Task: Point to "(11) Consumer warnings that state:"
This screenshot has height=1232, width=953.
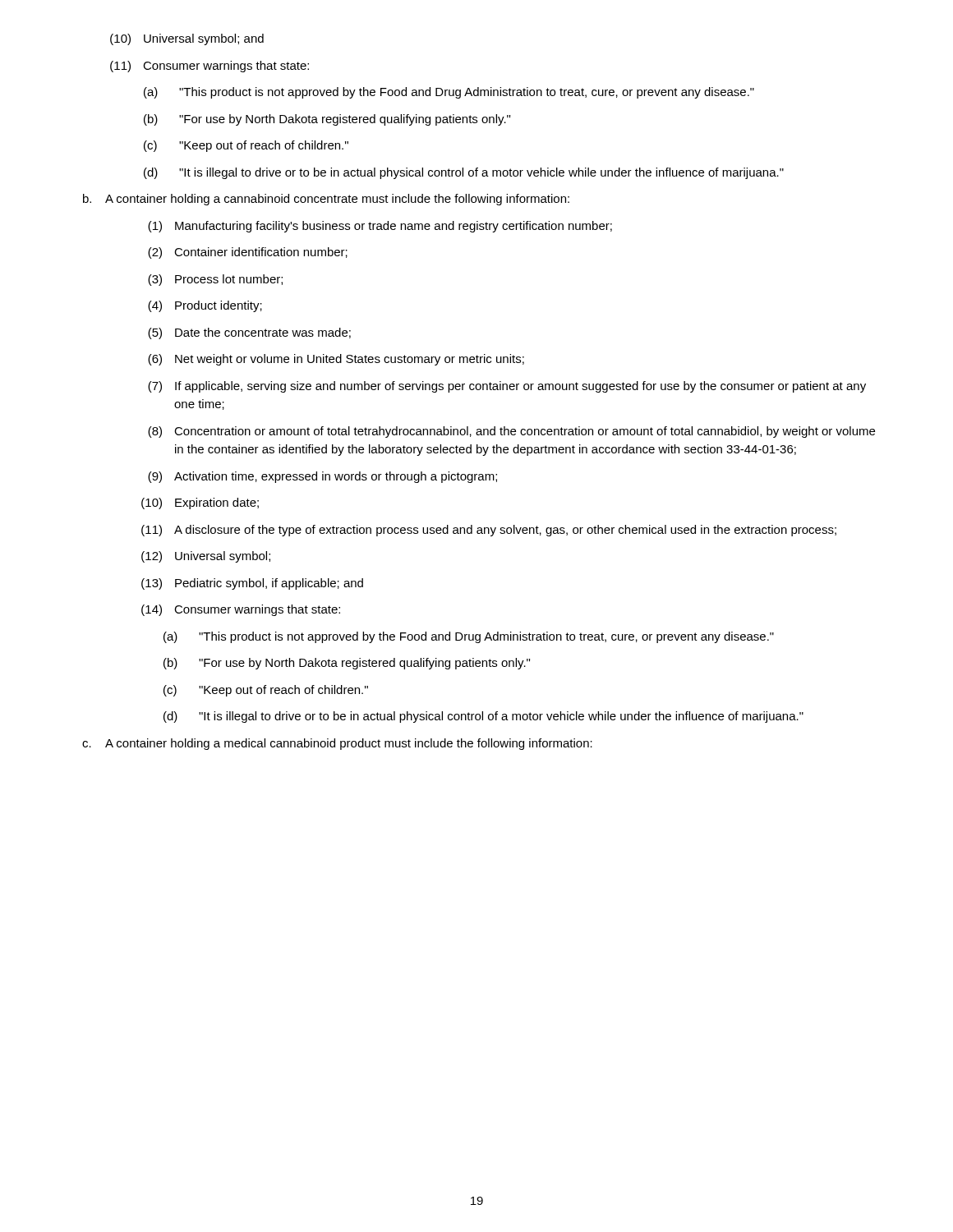Action: coord(209,67)
